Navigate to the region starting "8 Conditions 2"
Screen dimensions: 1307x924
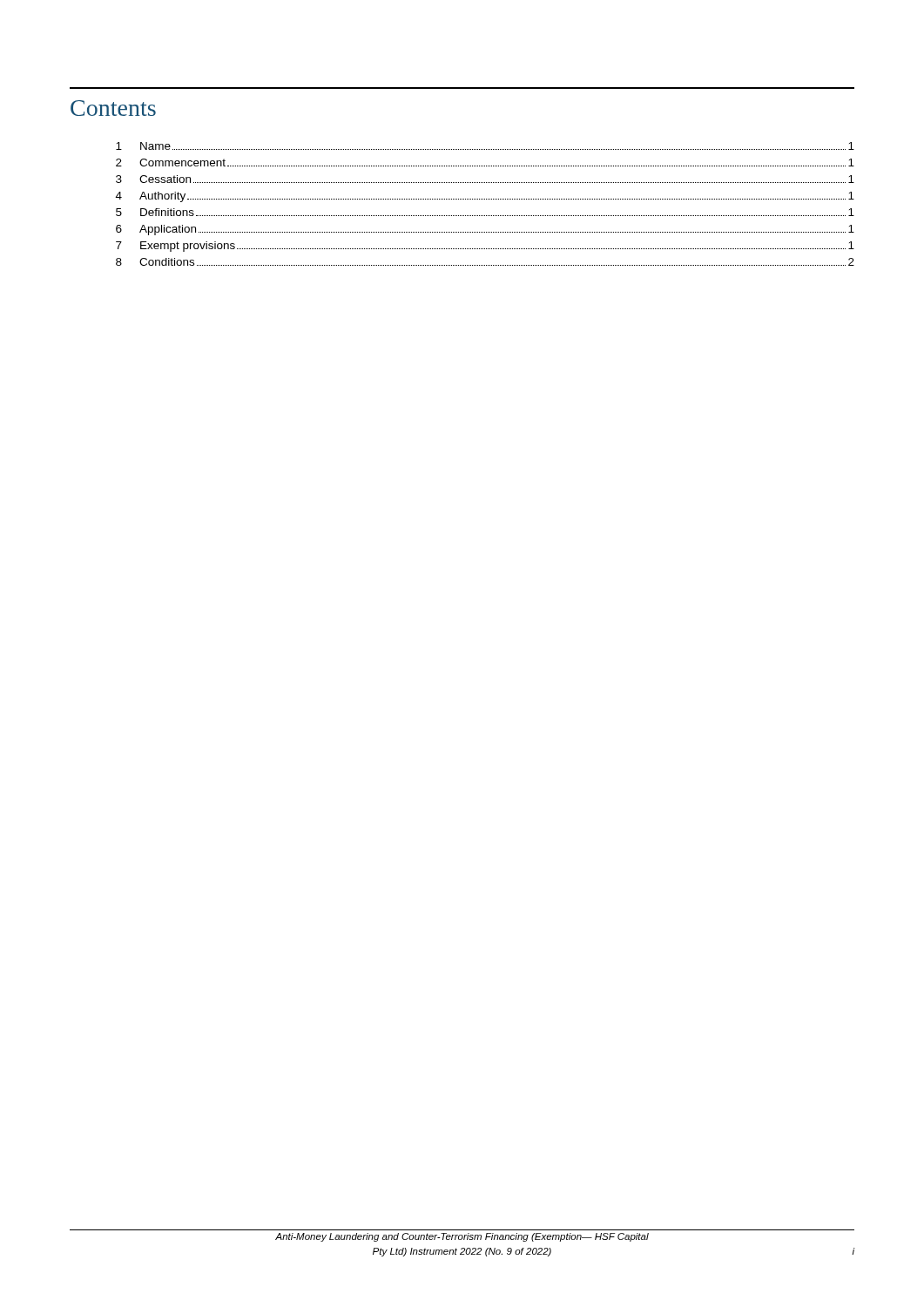pyautogui.click(x=462, y=262)
